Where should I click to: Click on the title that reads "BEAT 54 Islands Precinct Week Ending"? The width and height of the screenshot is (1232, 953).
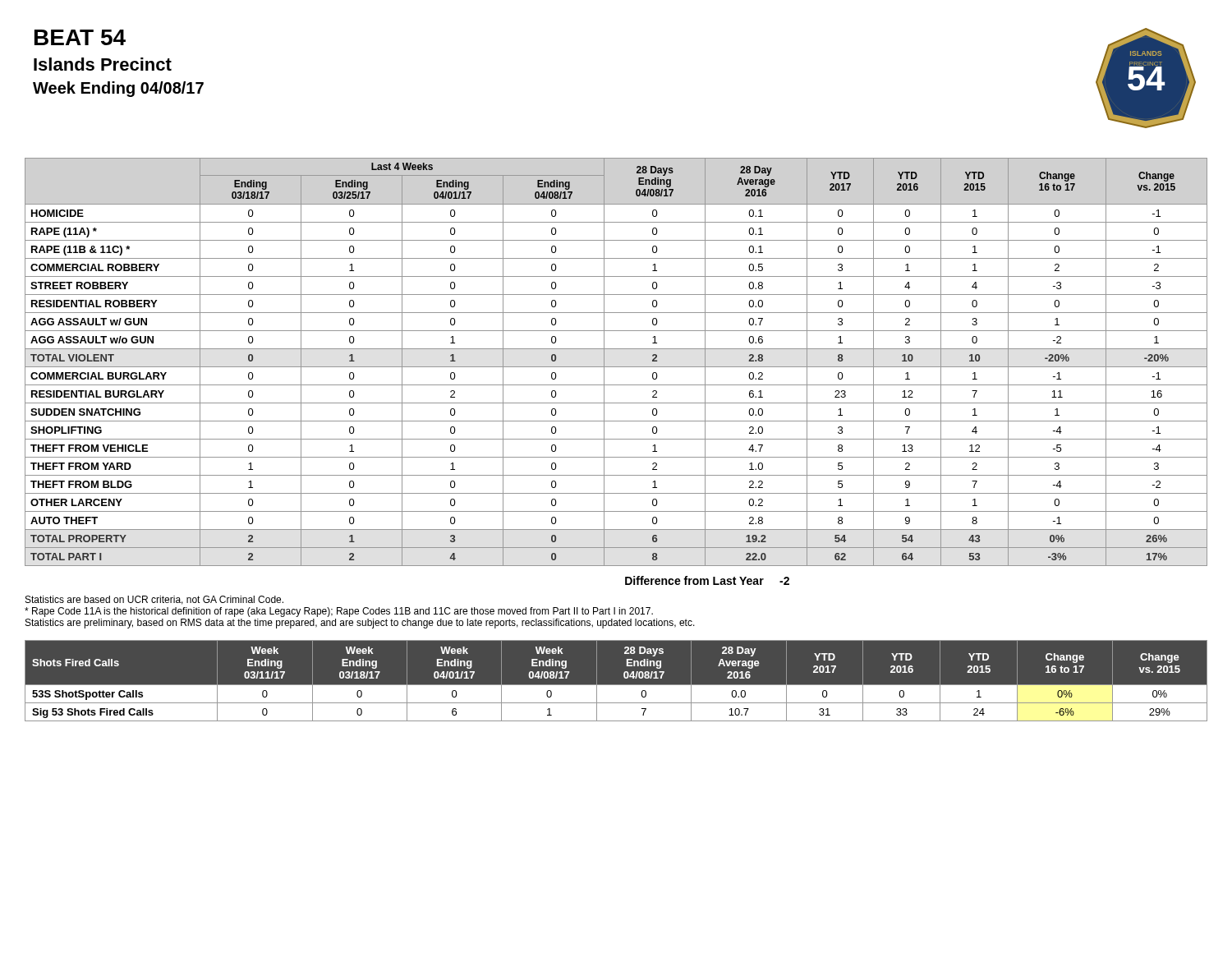point(119,61)
